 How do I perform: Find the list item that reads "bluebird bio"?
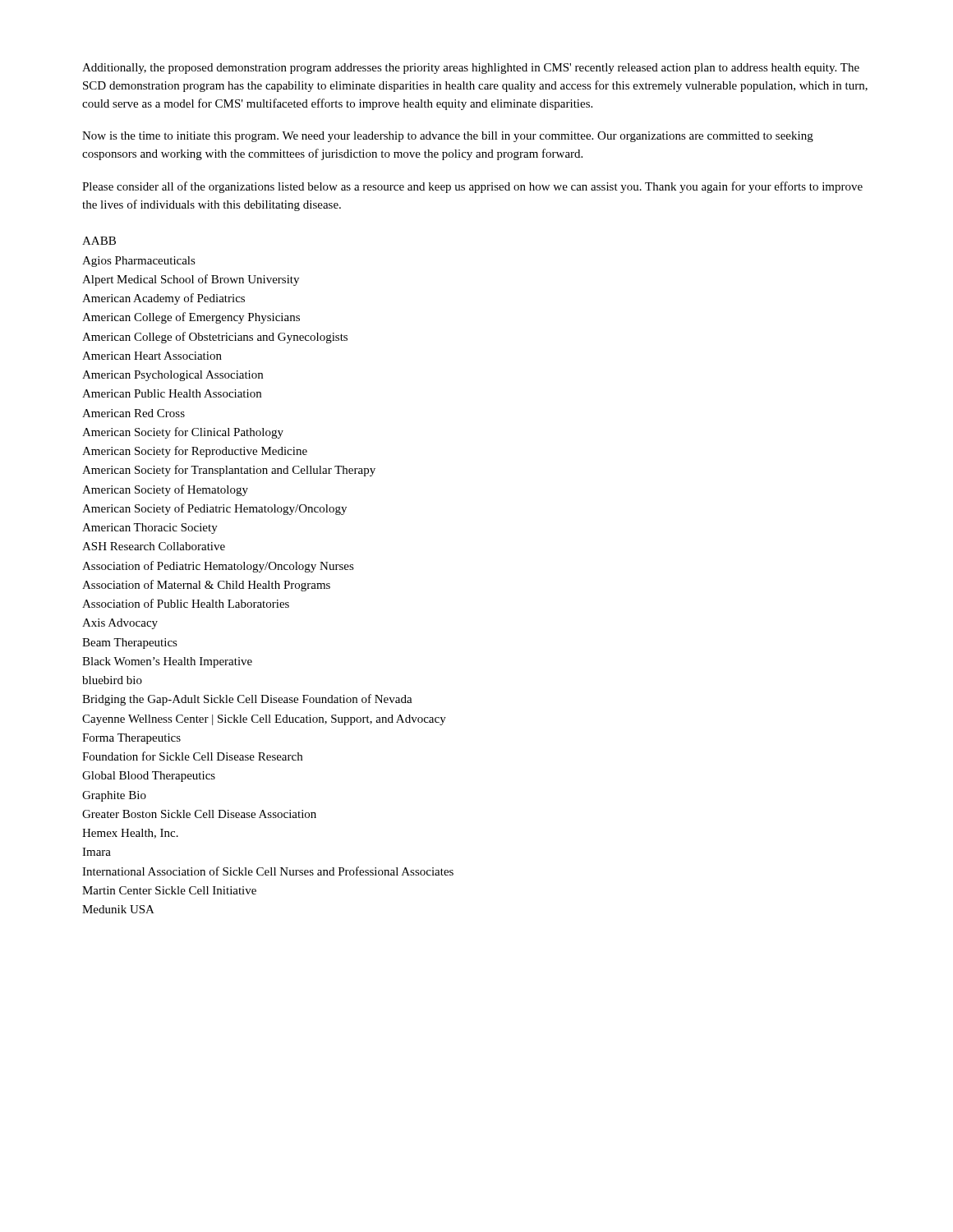pyautogui.click(x=112, y=680)
